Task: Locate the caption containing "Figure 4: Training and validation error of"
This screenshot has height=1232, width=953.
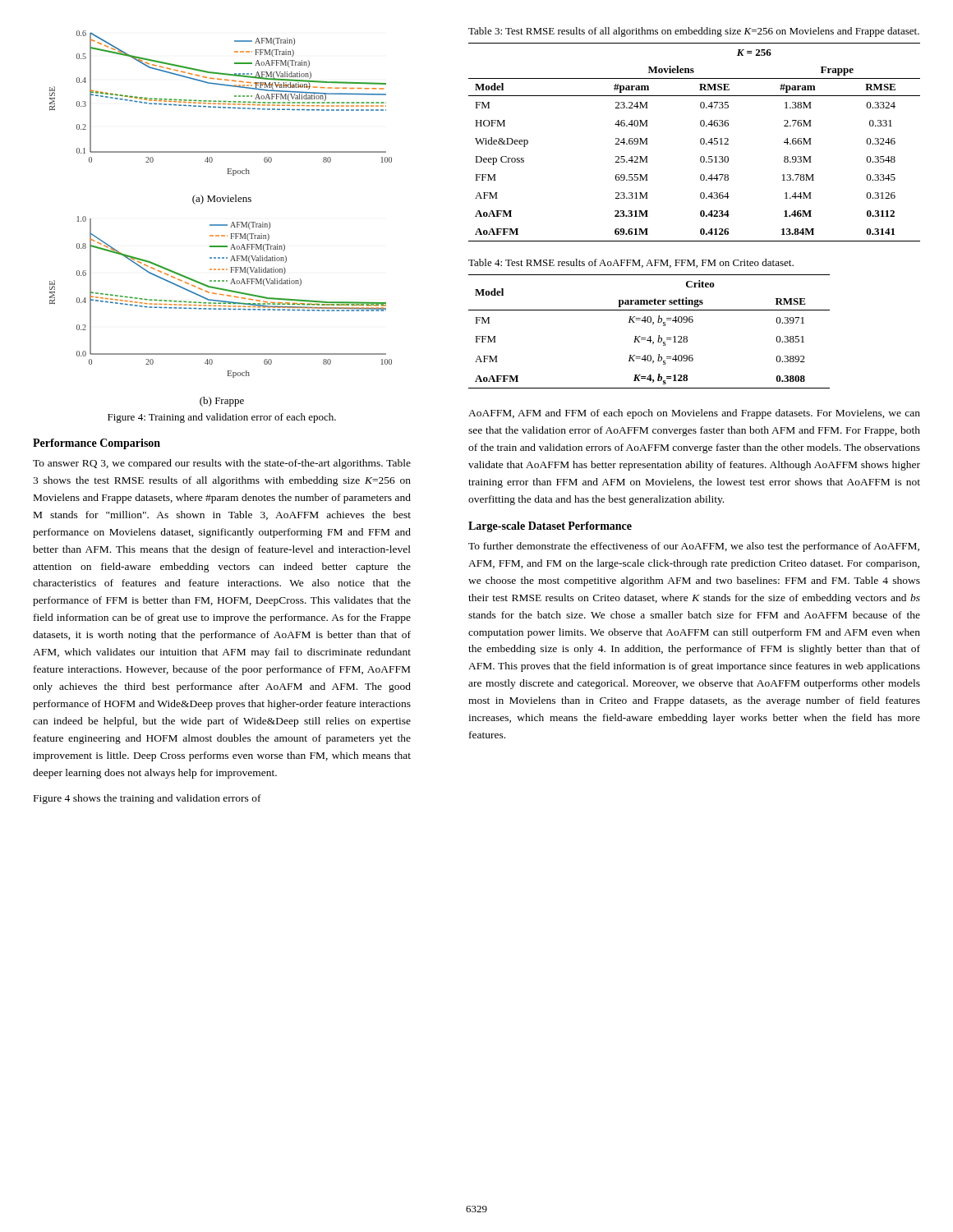Action: click(222, 417)
